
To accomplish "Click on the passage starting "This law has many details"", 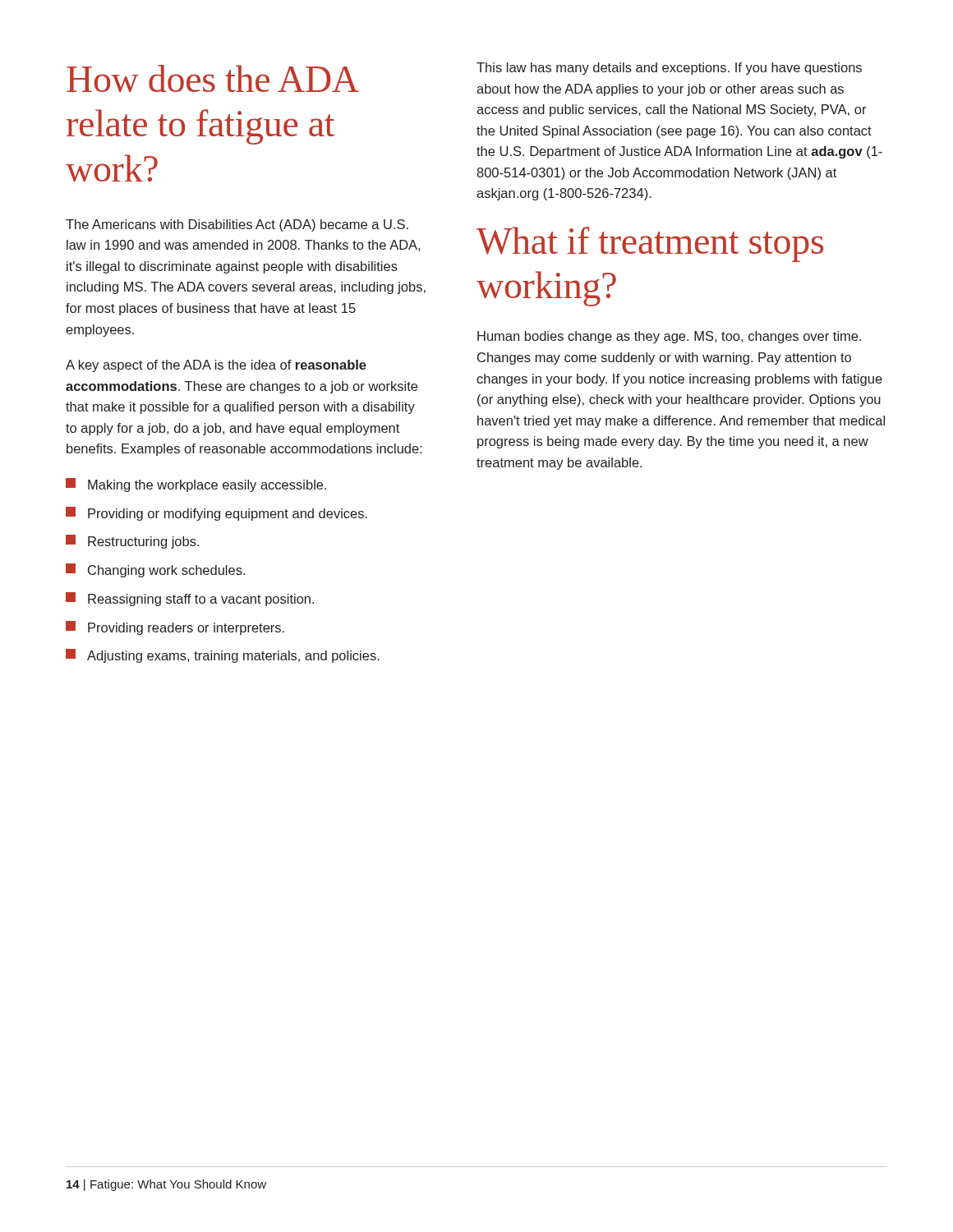I will click(682, 131).
